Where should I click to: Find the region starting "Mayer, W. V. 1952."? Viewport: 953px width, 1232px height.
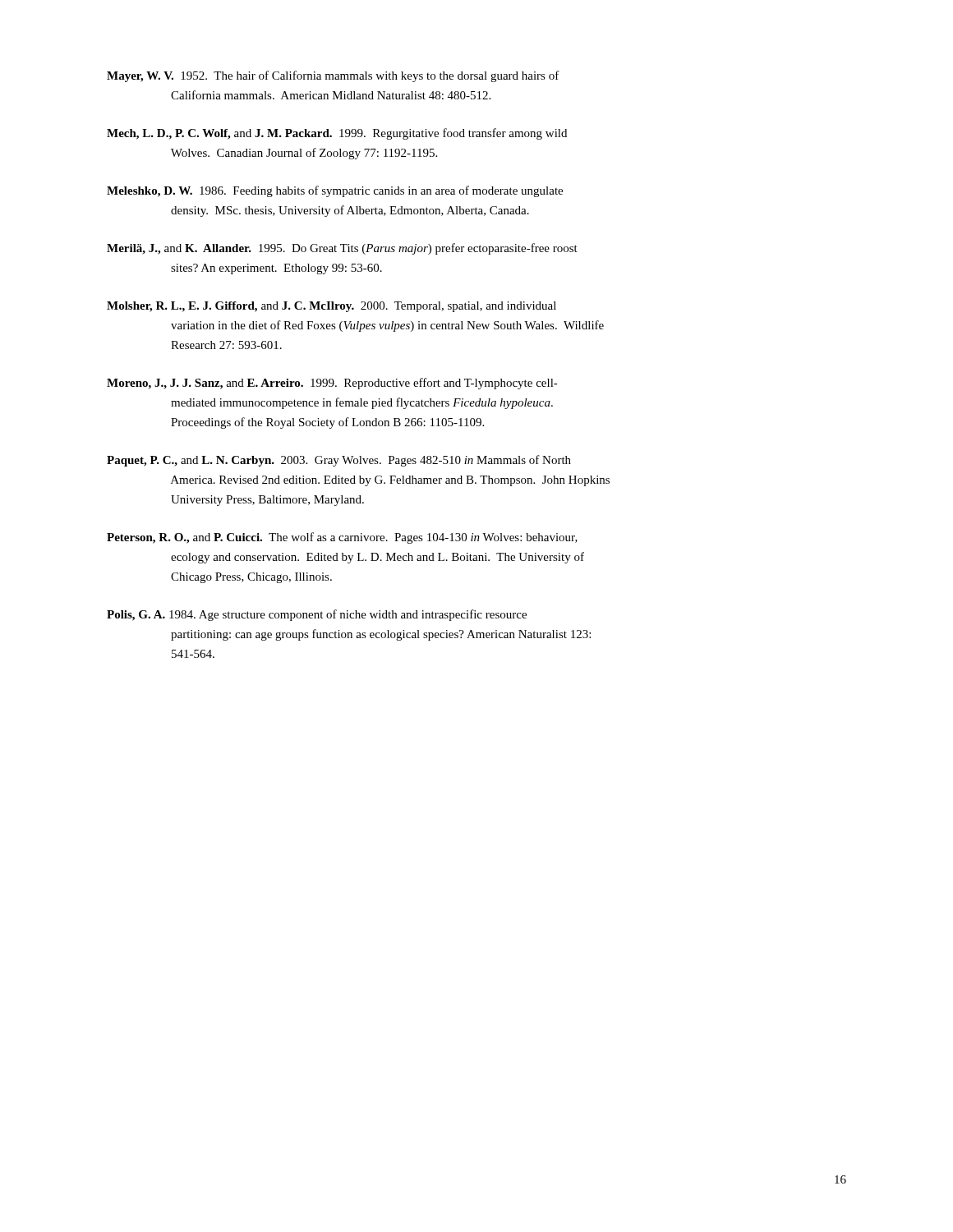pyautogui.click(x=333, y=85)
